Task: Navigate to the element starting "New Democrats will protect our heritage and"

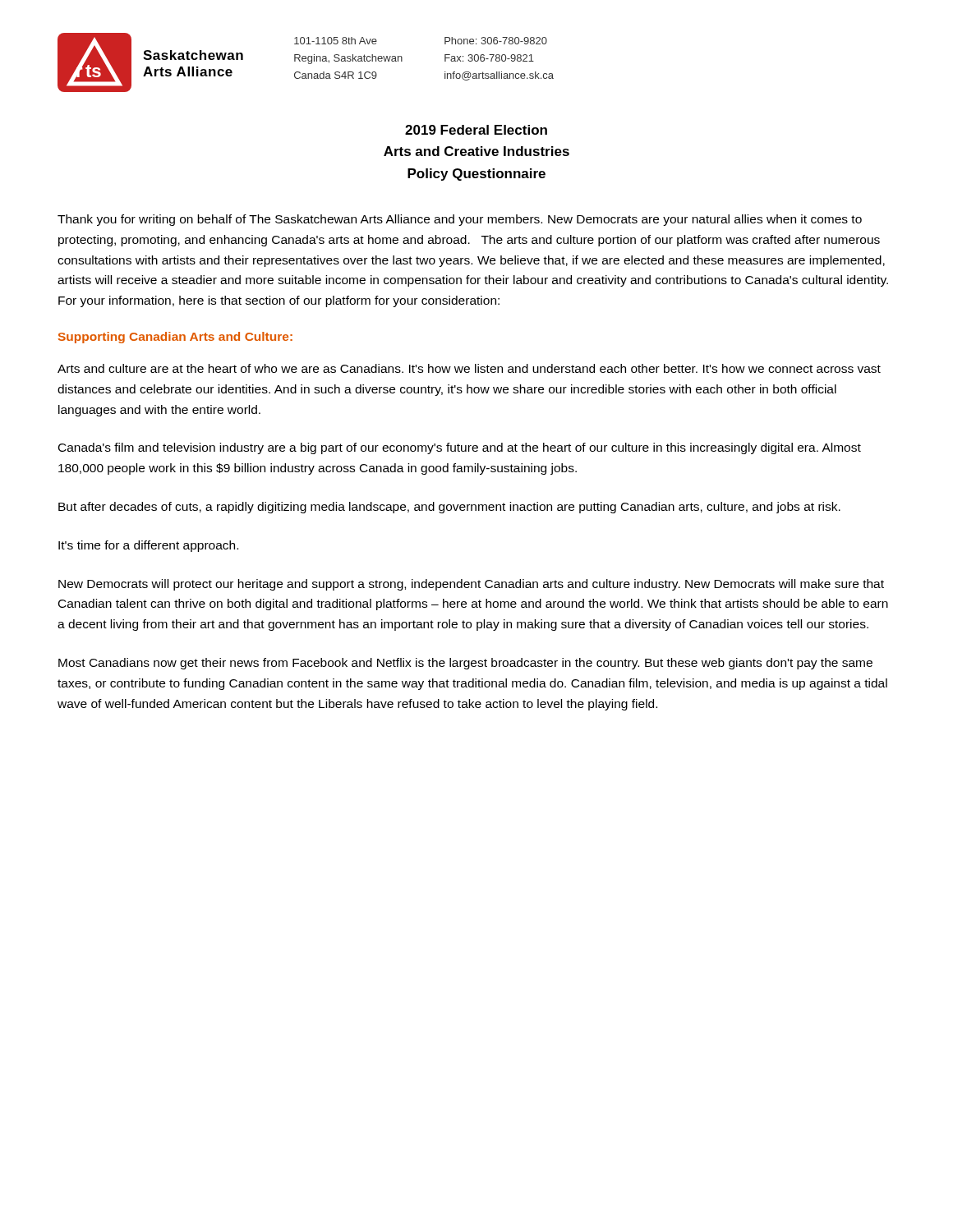Action: (x=473, y=604)
